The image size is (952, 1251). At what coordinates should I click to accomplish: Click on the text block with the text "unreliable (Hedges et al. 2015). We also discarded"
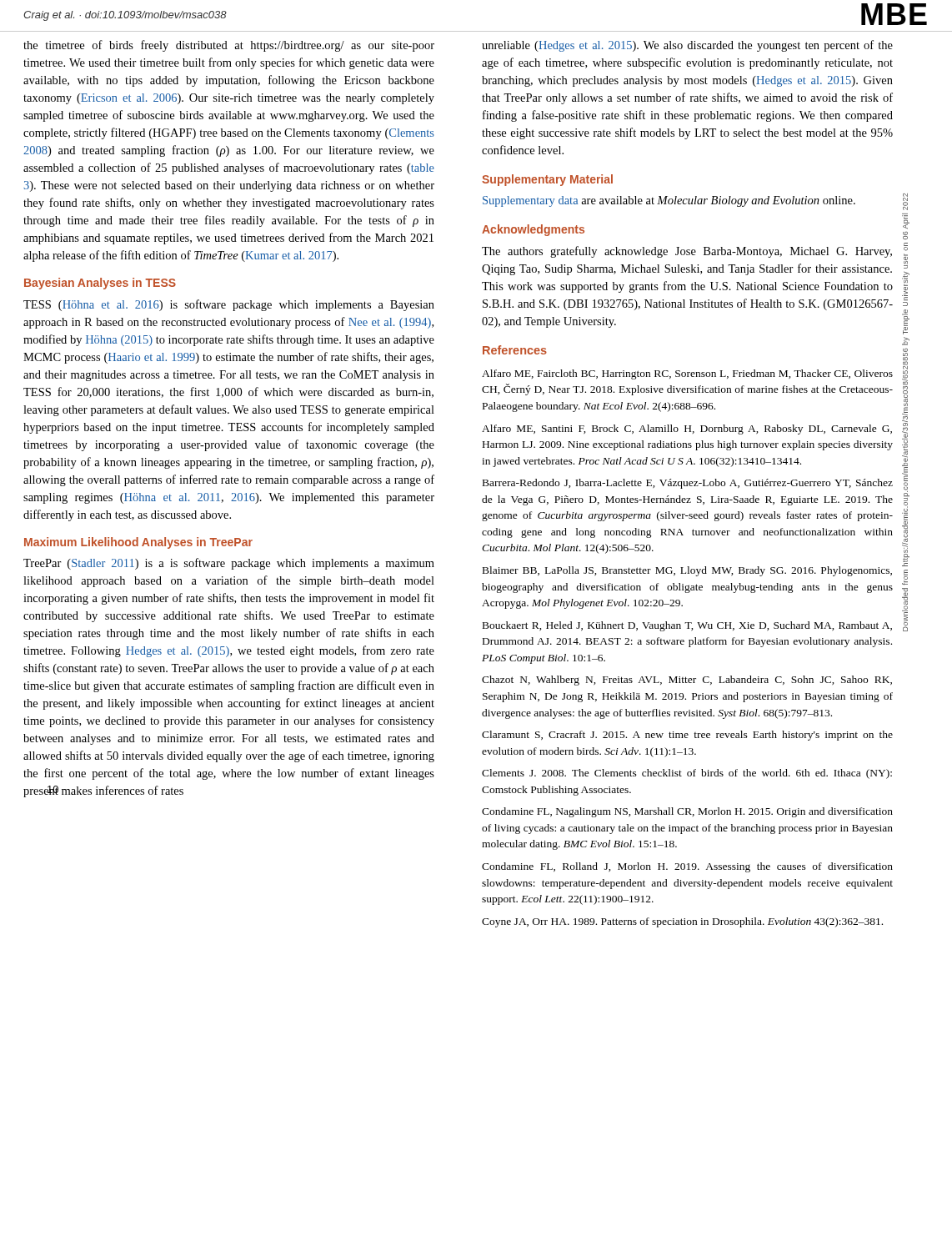coord(687,98)
